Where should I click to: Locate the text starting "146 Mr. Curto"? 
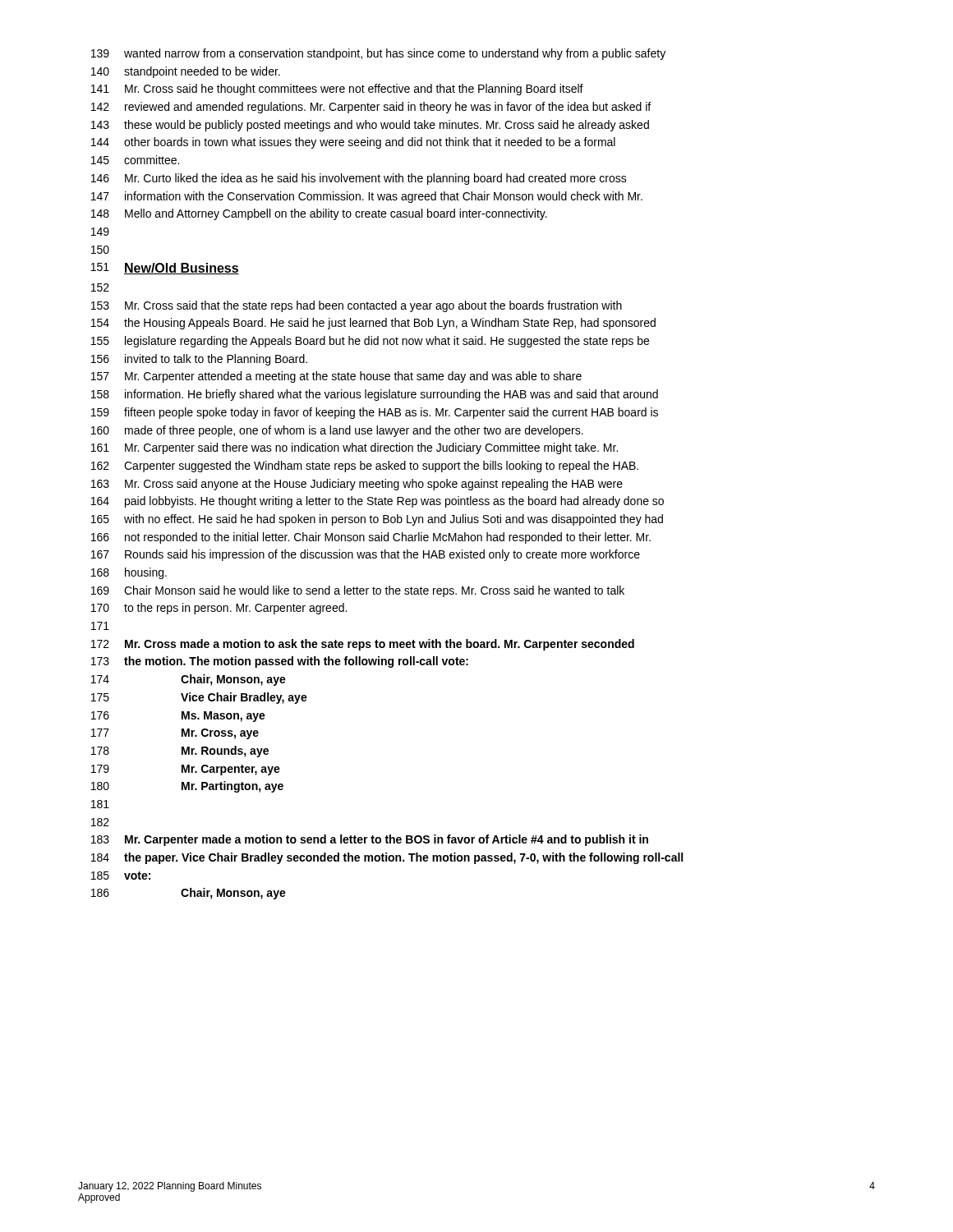(x=476, y=197)
